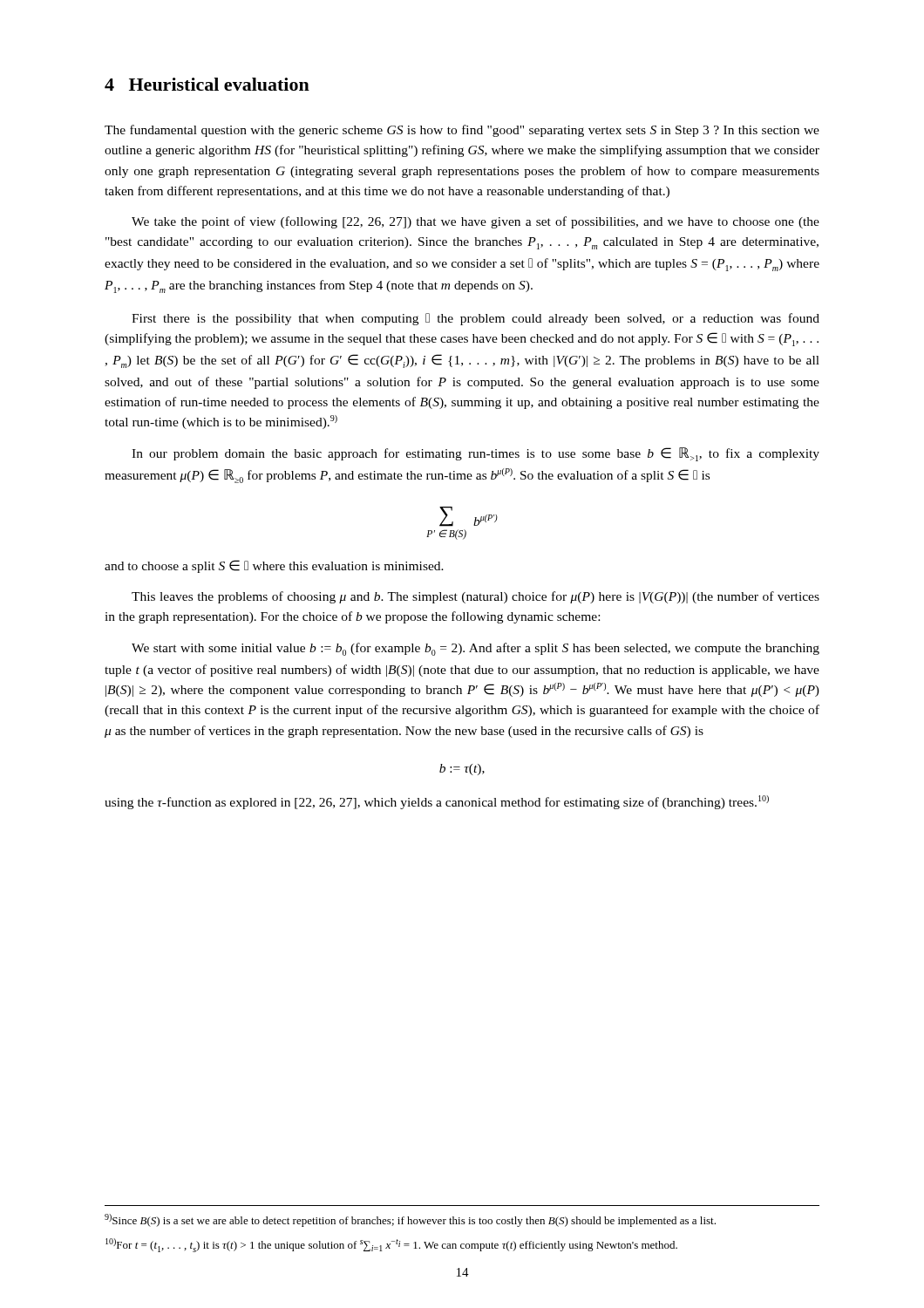Point to the formula beginning "∑ P′ ∈"
This screenshot has width=924, height=1308.
click(462, 521)
